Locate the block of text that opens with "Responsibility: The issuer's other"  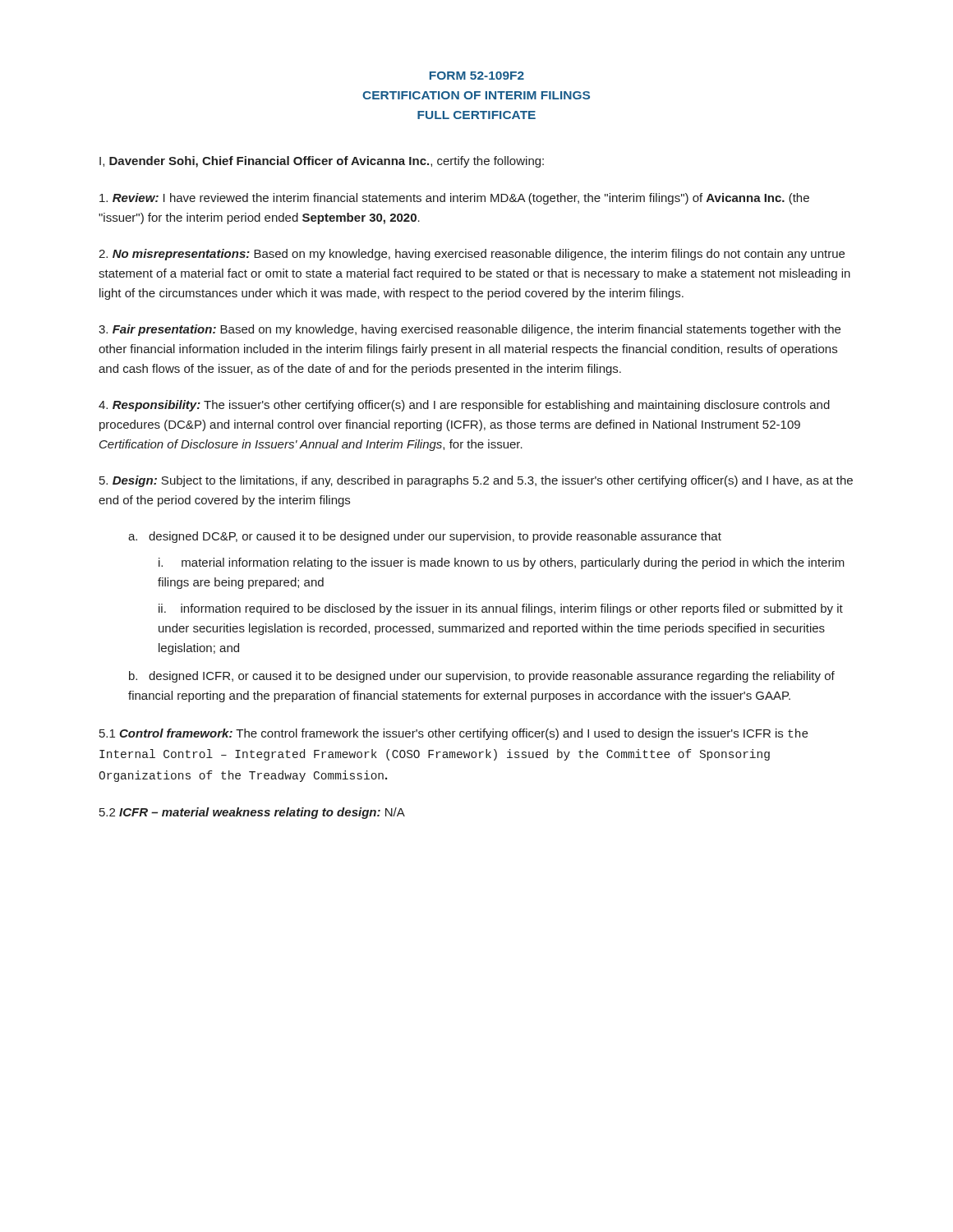coord(464,424)
